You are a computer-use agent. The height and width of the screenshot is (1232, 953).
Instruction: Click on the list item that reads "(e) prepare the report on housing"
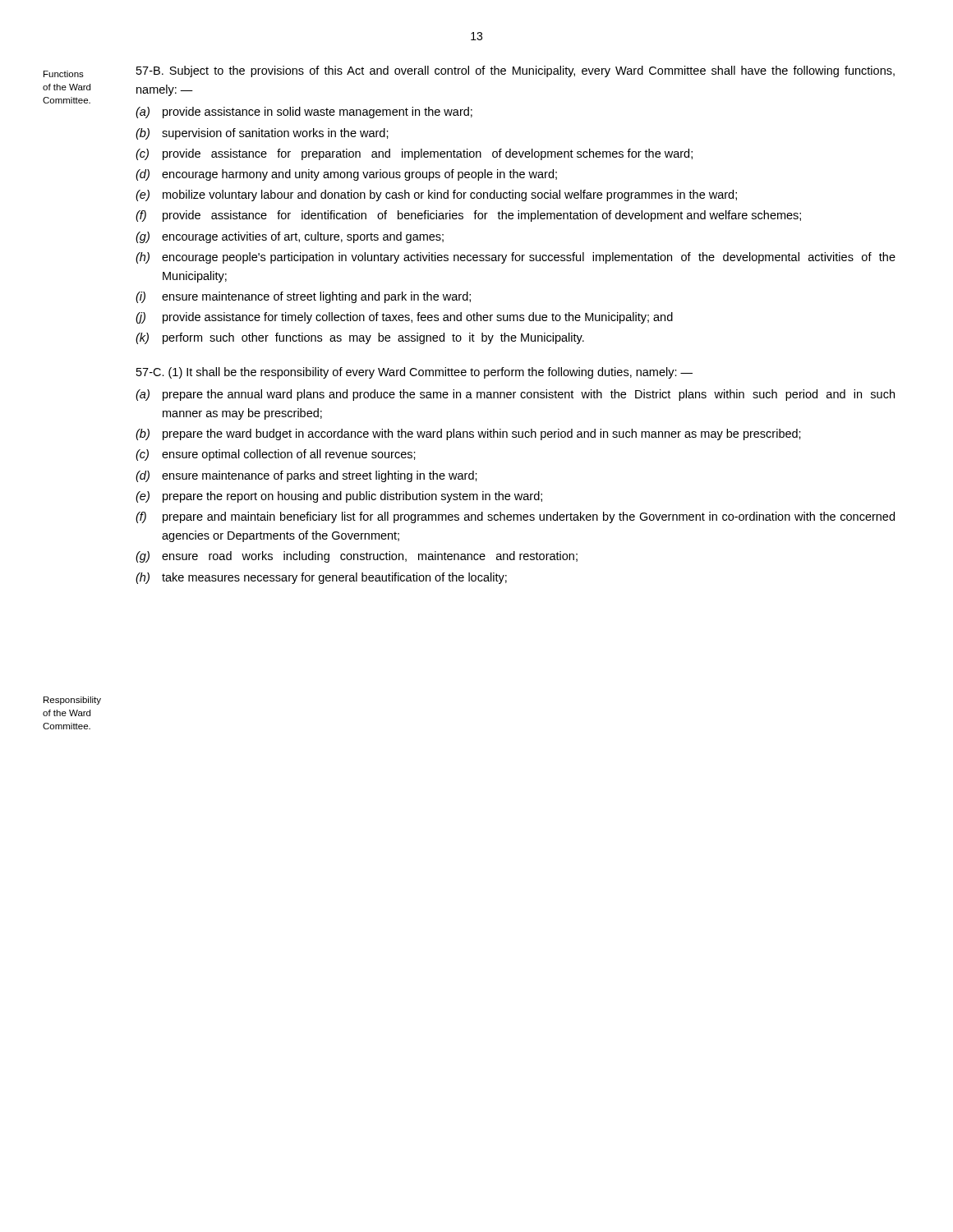(x=516, y=496)
